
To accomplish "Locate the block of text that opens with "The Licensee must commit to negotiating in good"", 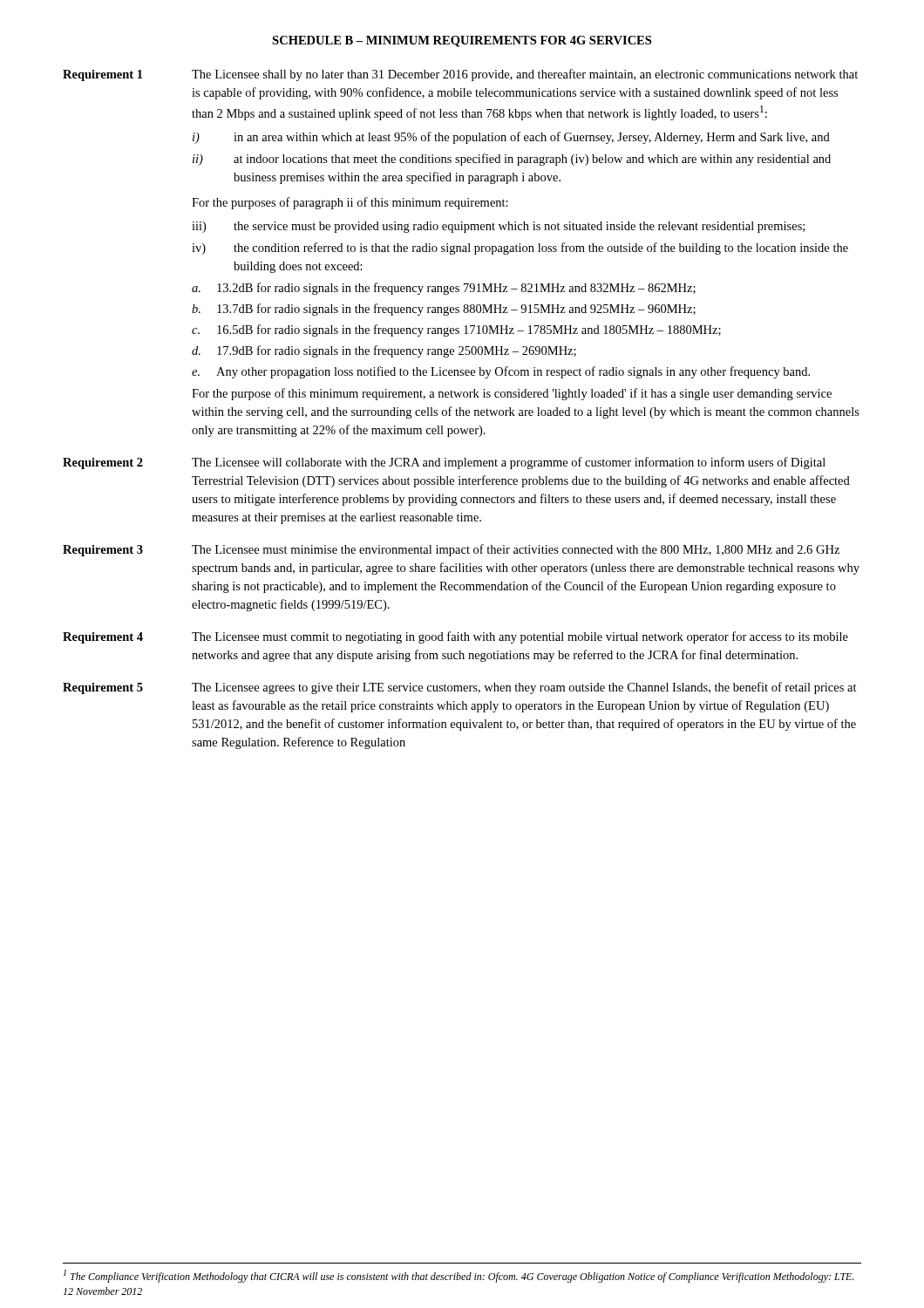I will point(526,646).
